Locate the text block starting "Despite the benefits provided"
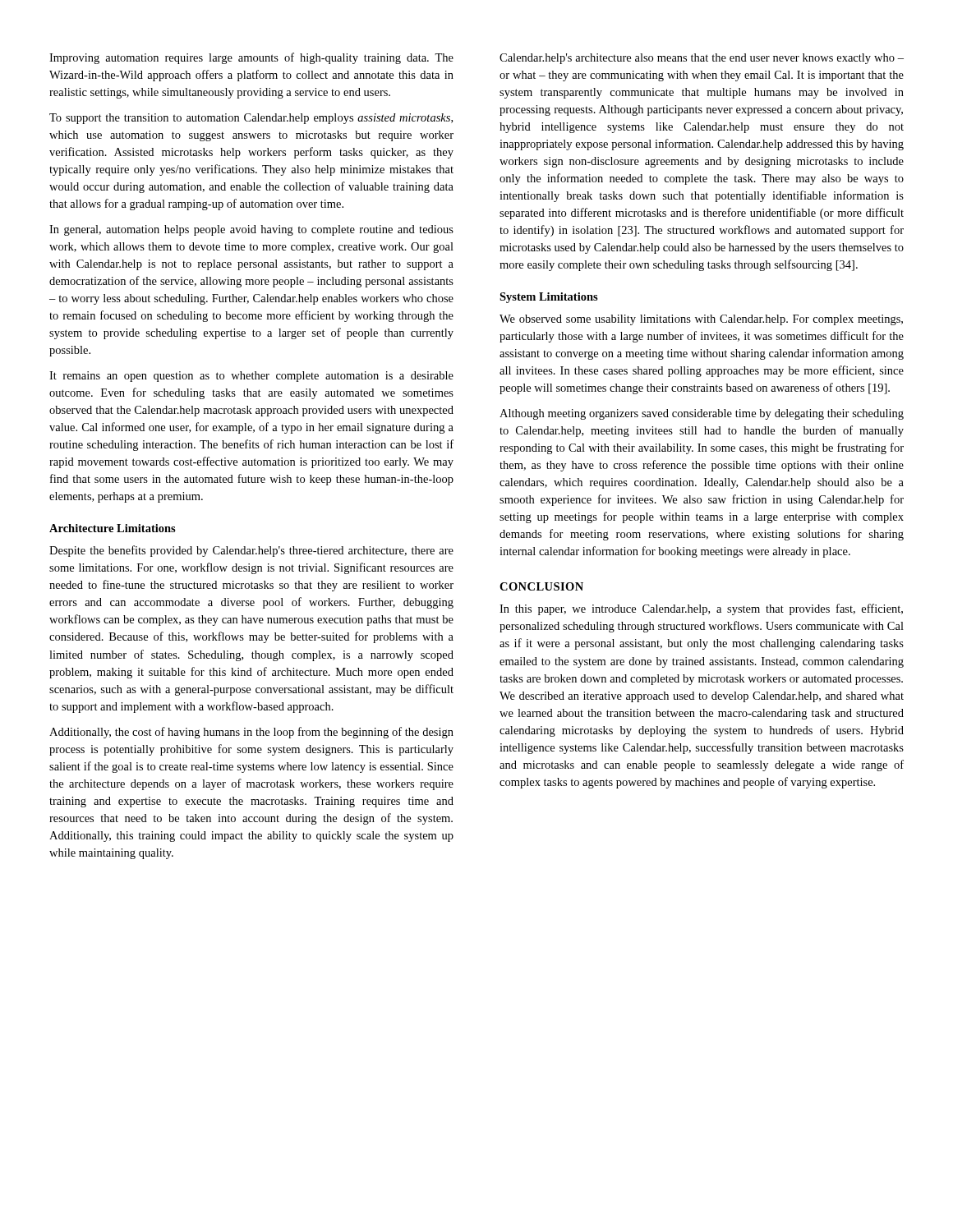 point(251,629)
